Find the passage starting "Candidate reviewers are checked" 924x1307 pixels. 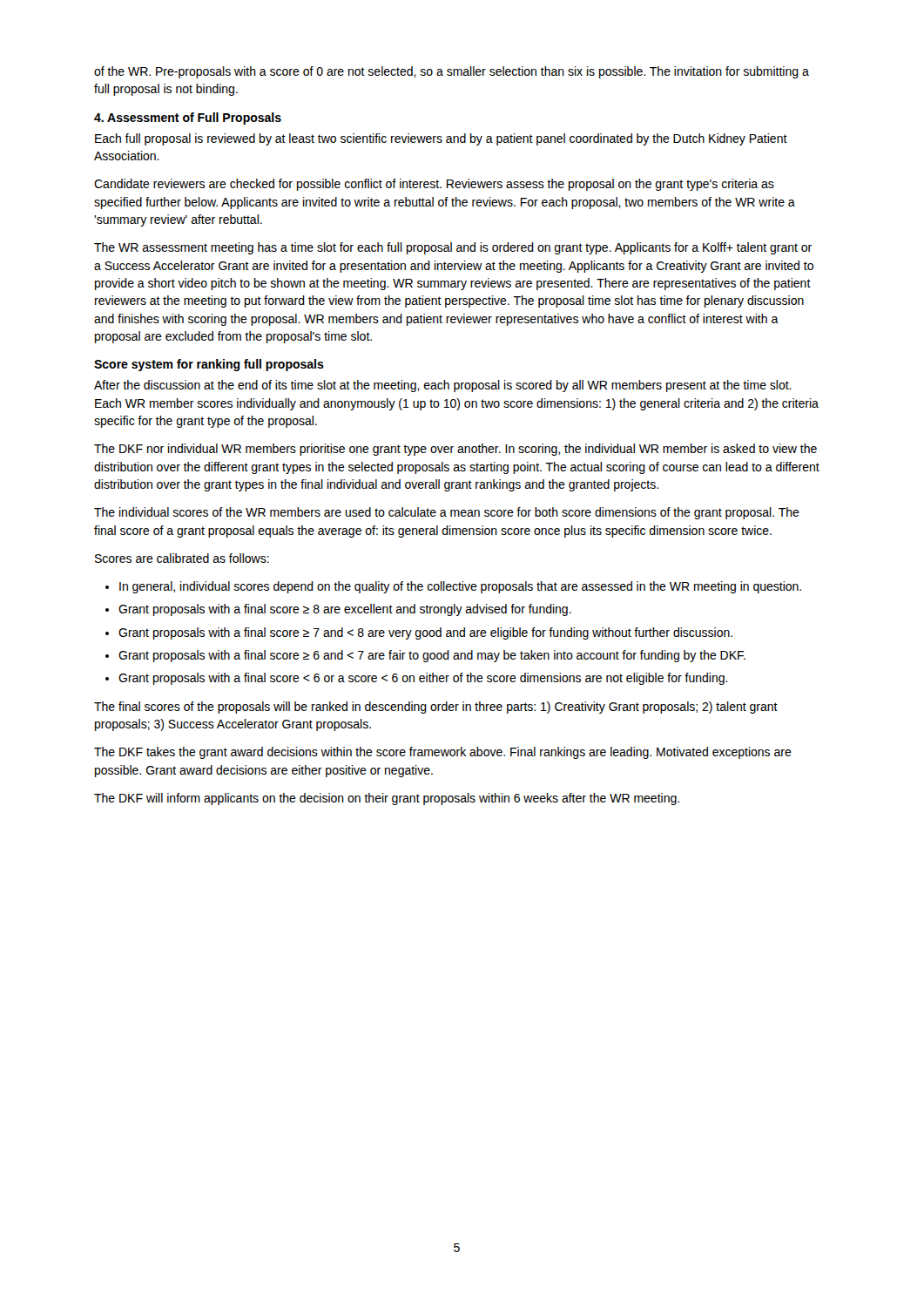457,202
